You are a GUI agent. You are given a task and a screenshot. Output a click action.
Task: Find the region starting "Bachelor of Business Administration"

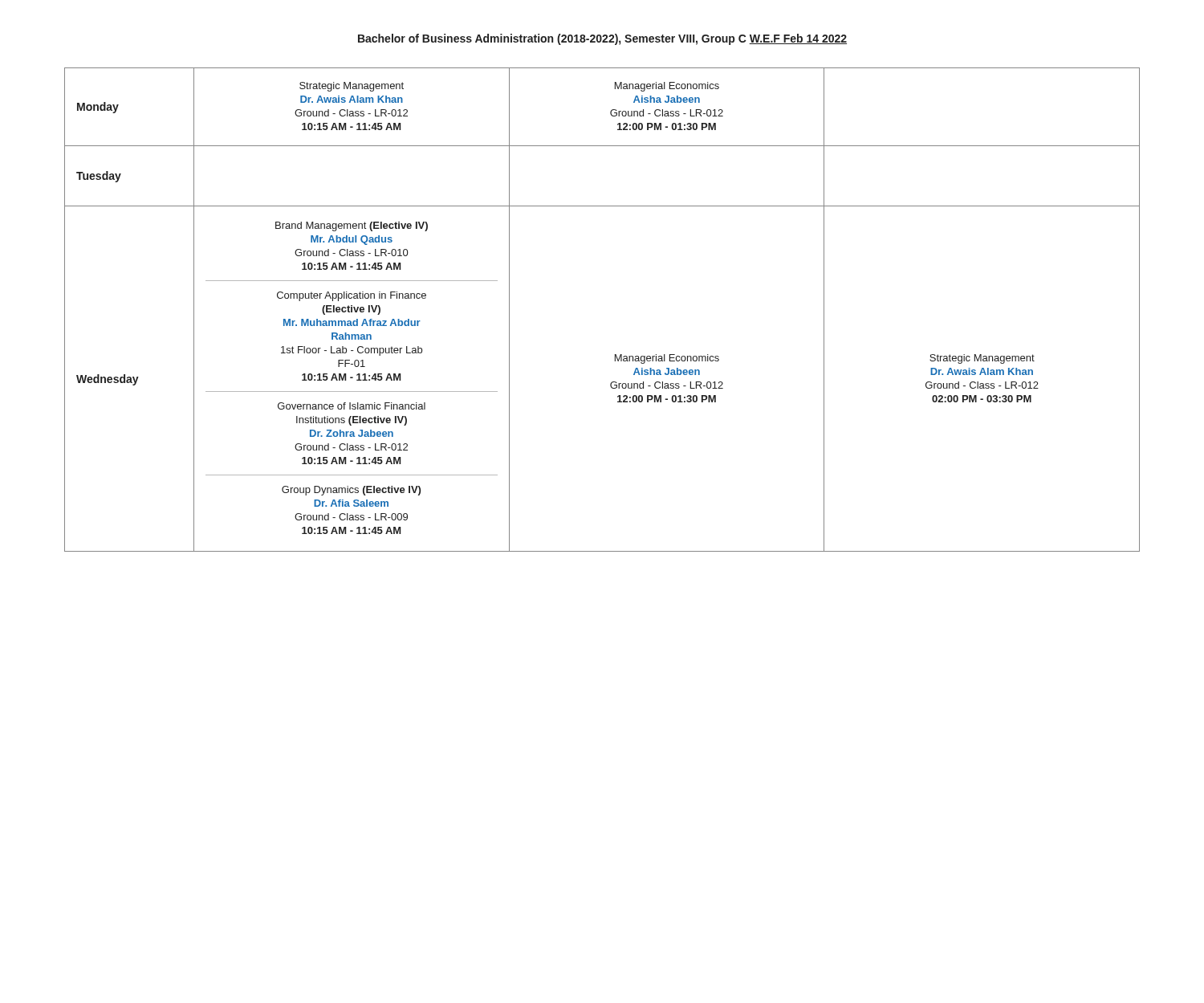pos(602,39)
